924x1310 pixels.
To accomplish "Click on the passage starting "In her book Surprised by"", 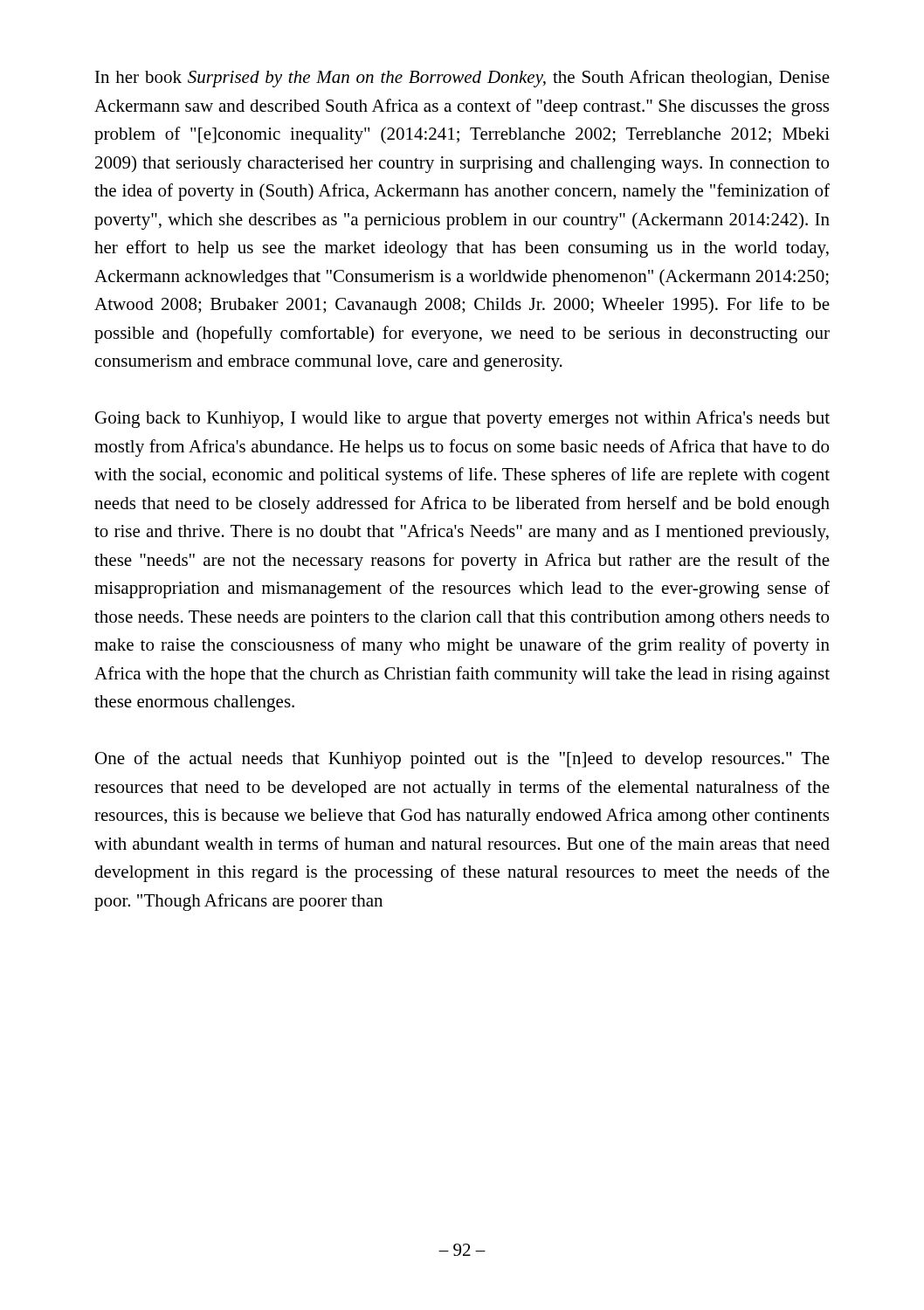I will [x=462, y=219].
